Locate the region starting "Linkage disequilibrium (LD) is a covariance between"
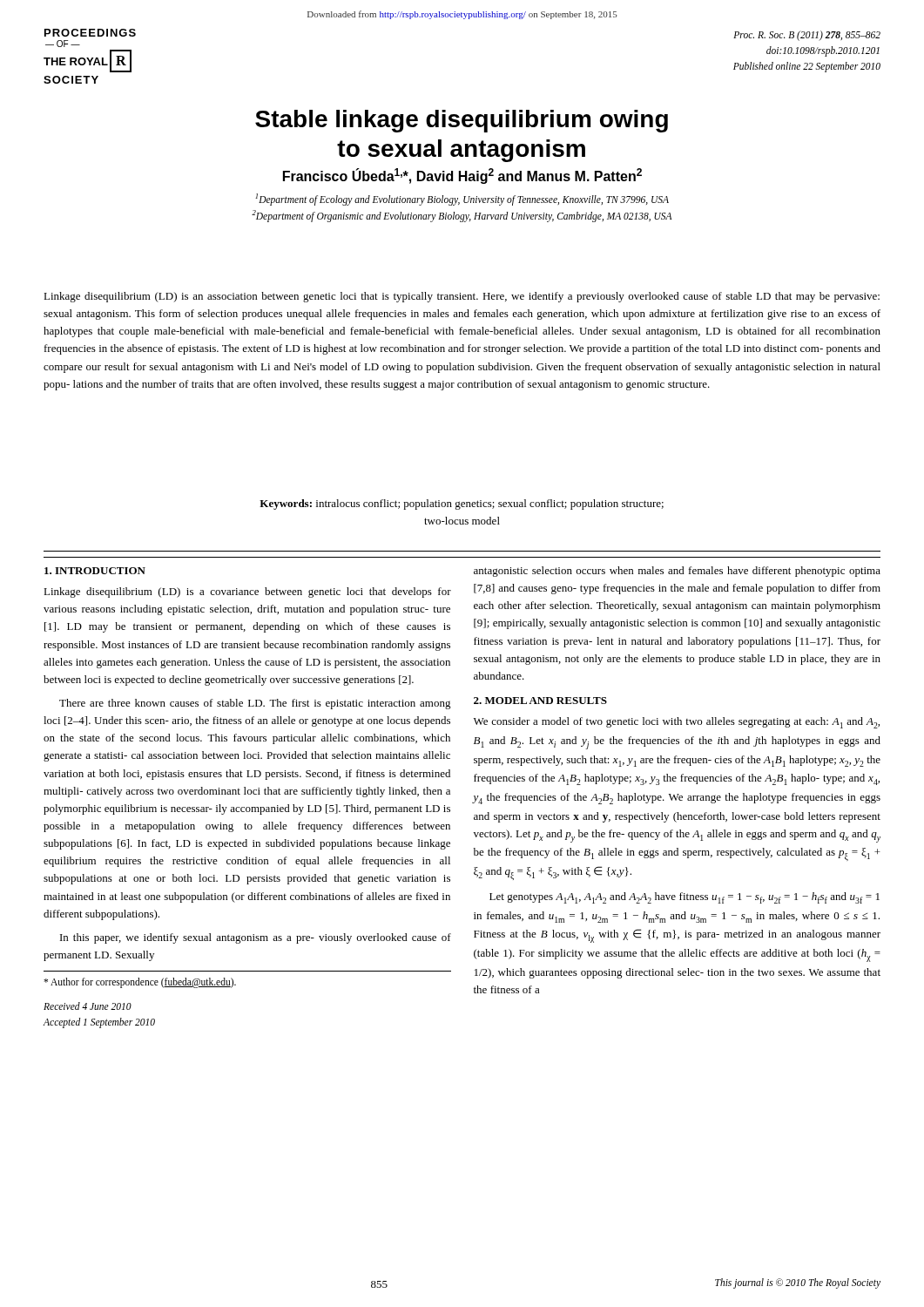Screen dimensions: 1307x924 247,773
